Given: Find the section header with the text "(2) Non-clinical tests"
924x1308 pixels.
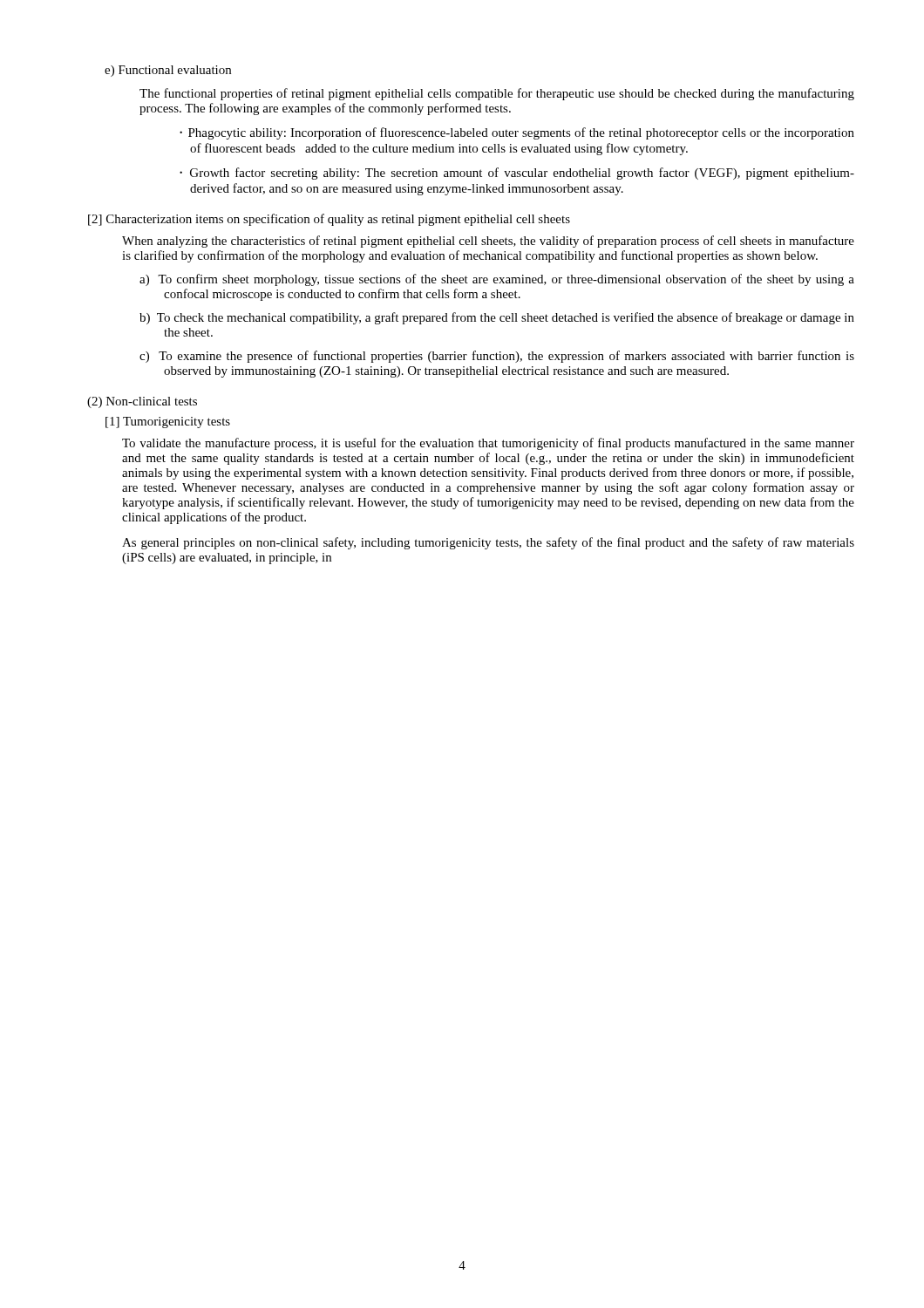Looking at the screenshot, I should 142,401.
